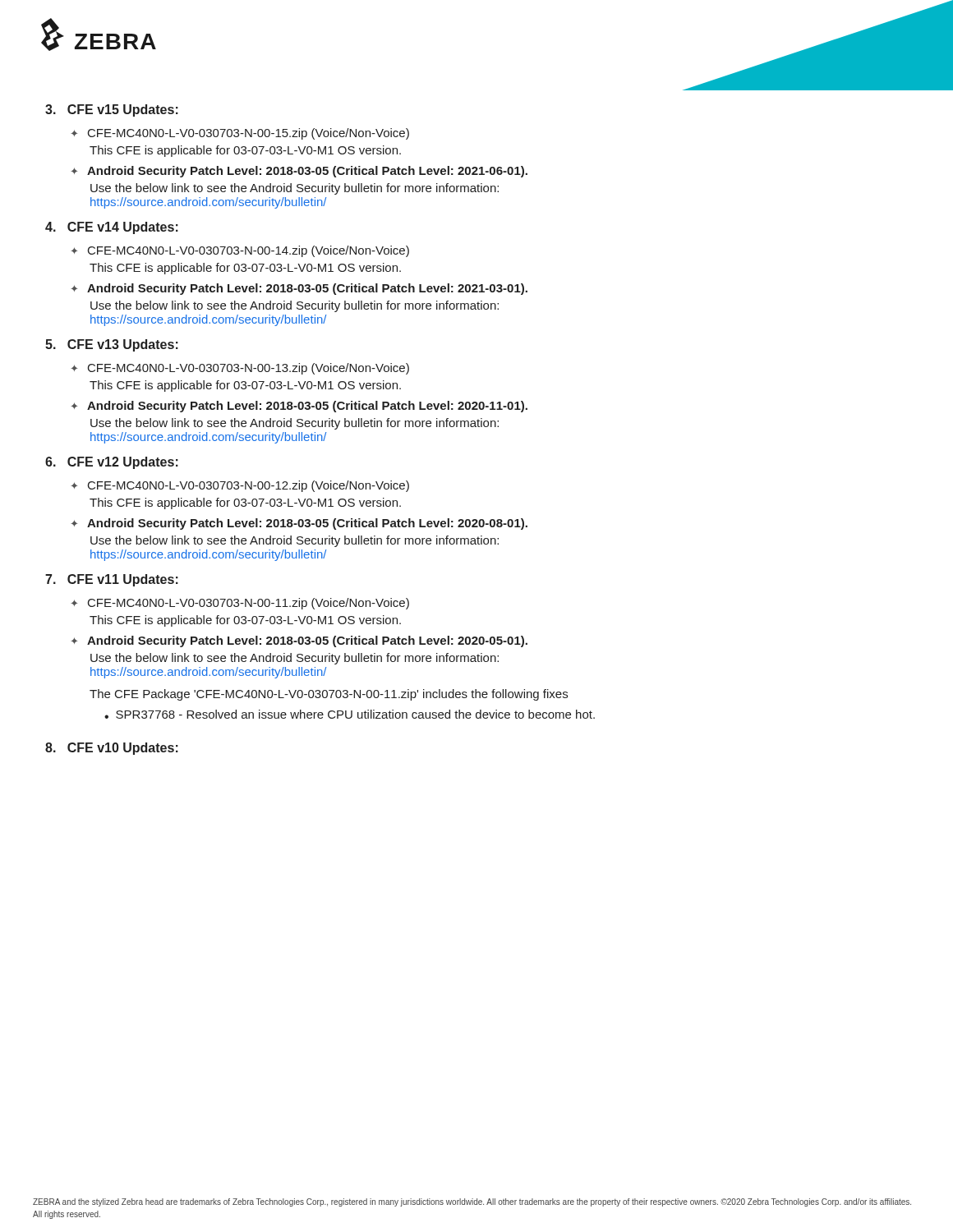Image resolution: width=953 pixels, height=1232 pixels.
Task: Locate the text block starting "✦ CFE-MC40N0-L-V0-030703-N-00-13.zip (Voice/Non-Voice)"
Action: click(240, 368)
